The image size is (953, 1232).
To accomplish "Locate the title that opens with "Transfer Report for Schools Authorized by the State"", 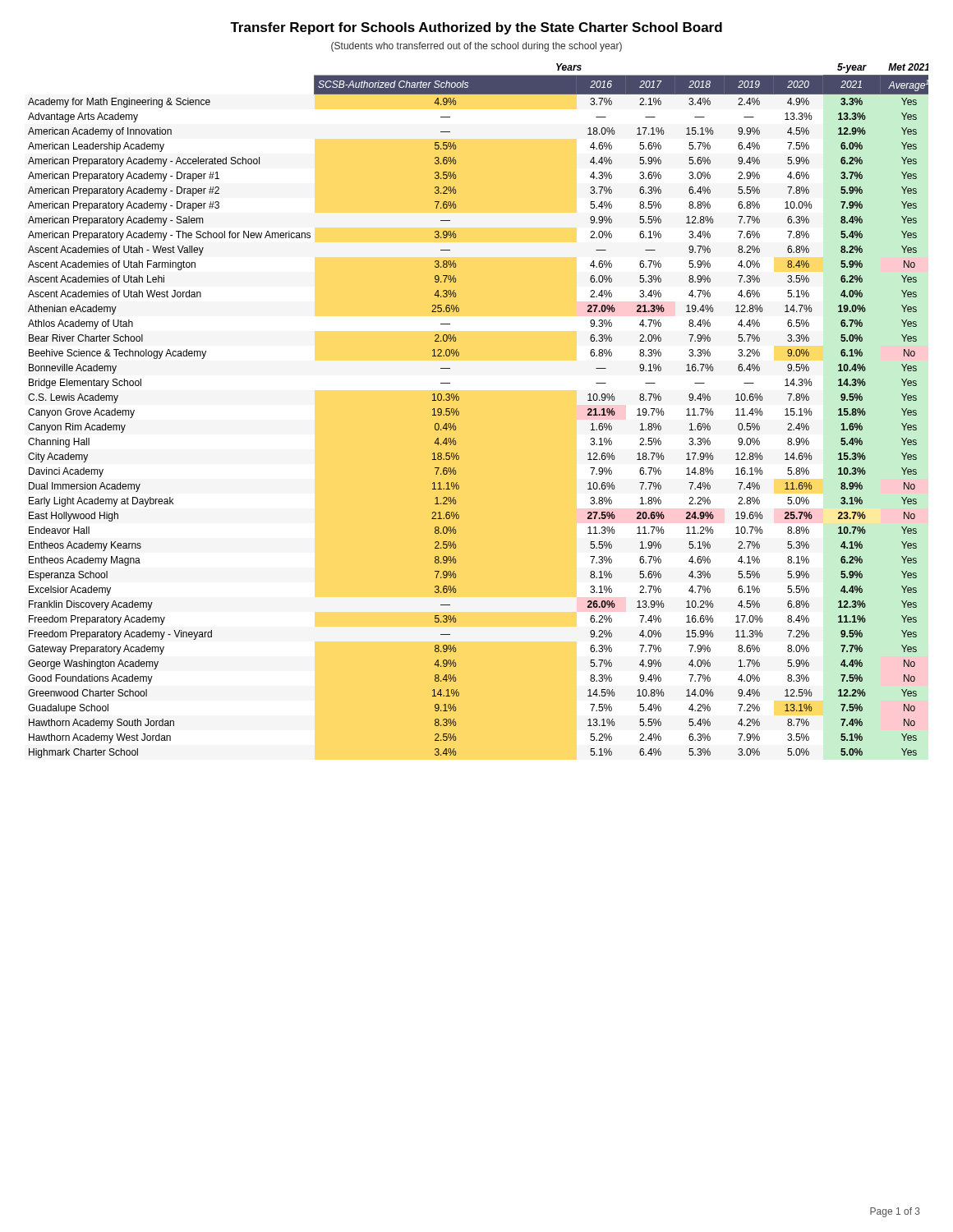I will (476, 28).
